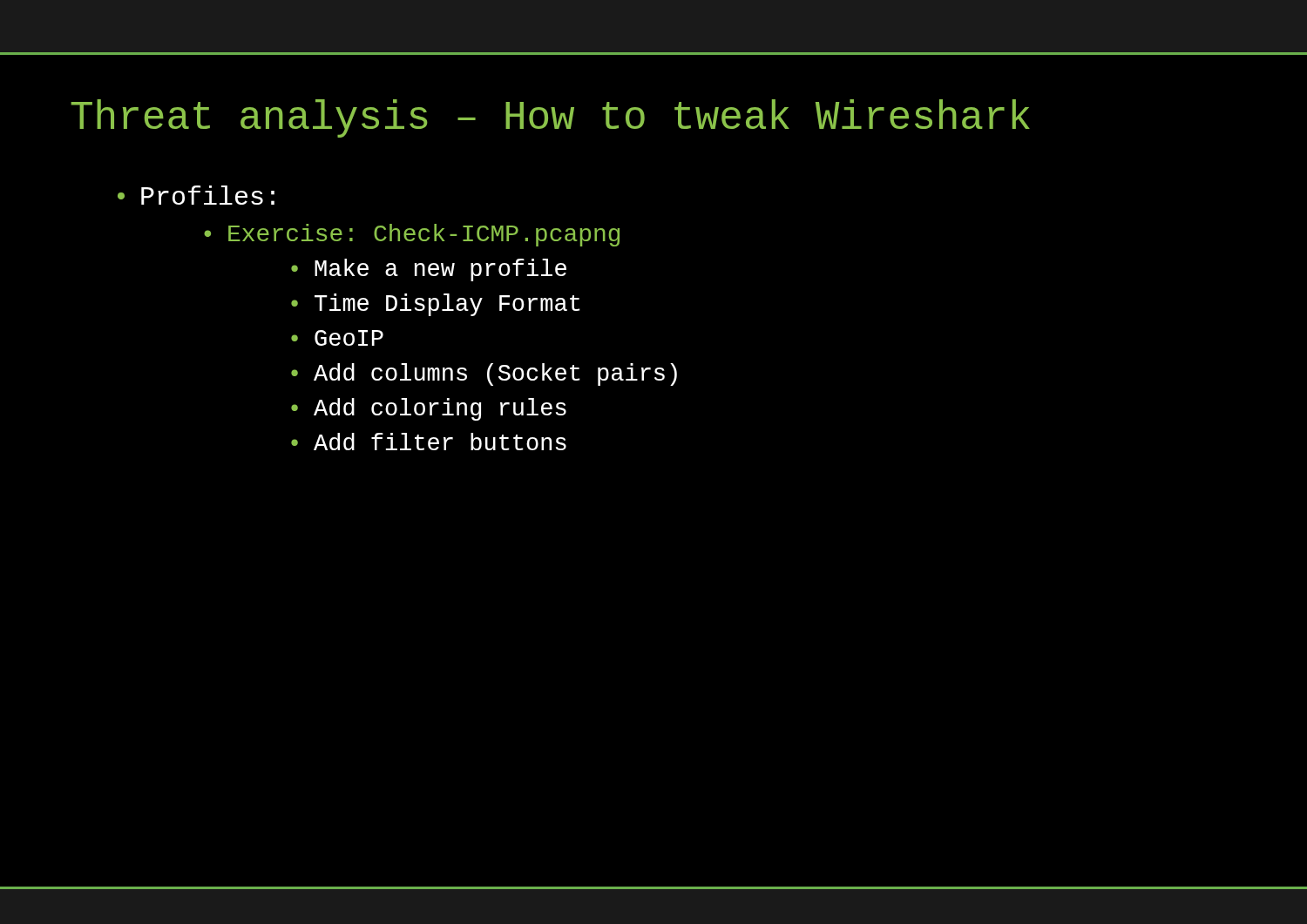Find the list item that reads "• Add columns"

(x=484, y=374)
